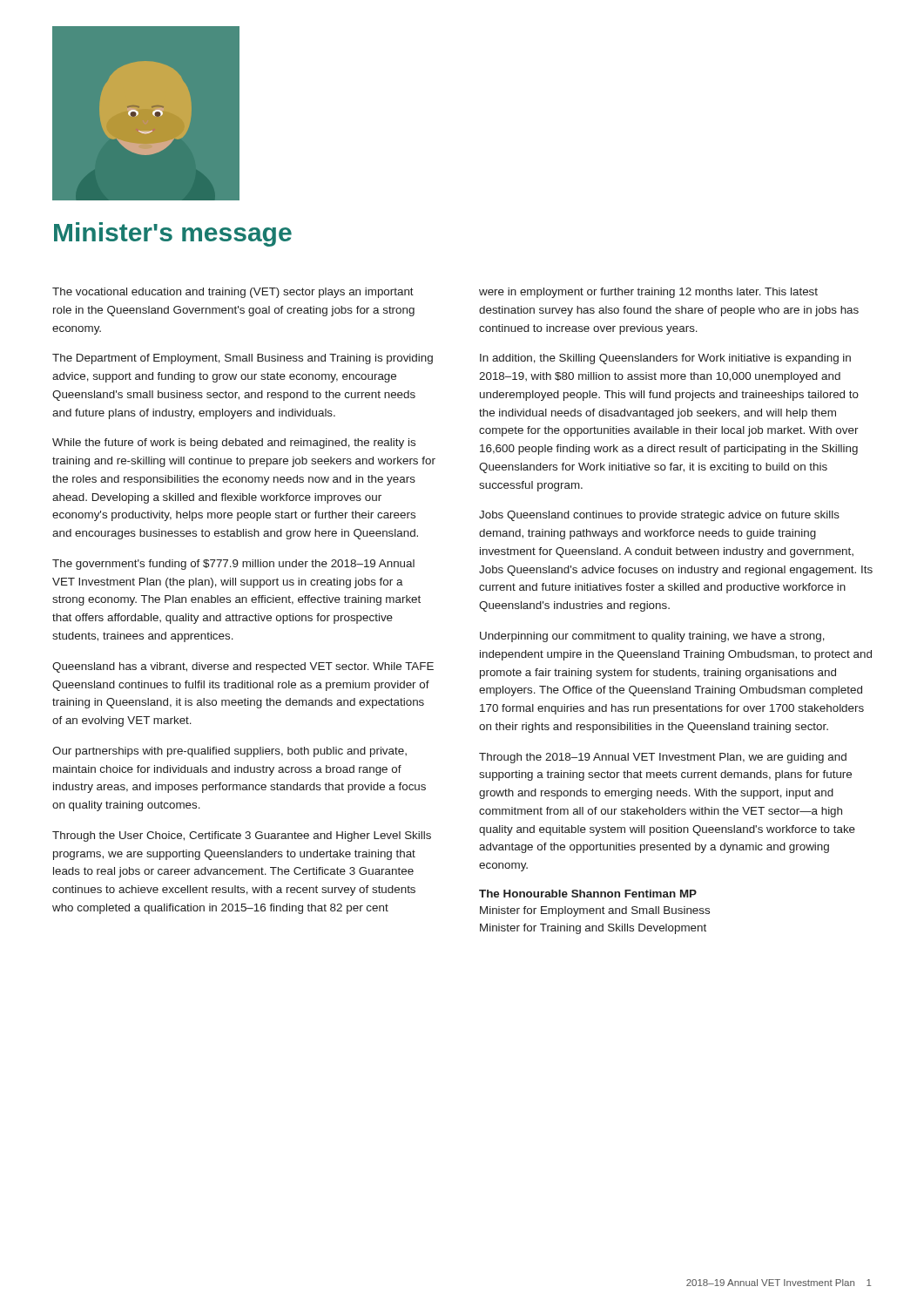
Task: Navigate to the passage starting "Through the 2018–19 Annual VET"
Action: click(x=676, y=811)
